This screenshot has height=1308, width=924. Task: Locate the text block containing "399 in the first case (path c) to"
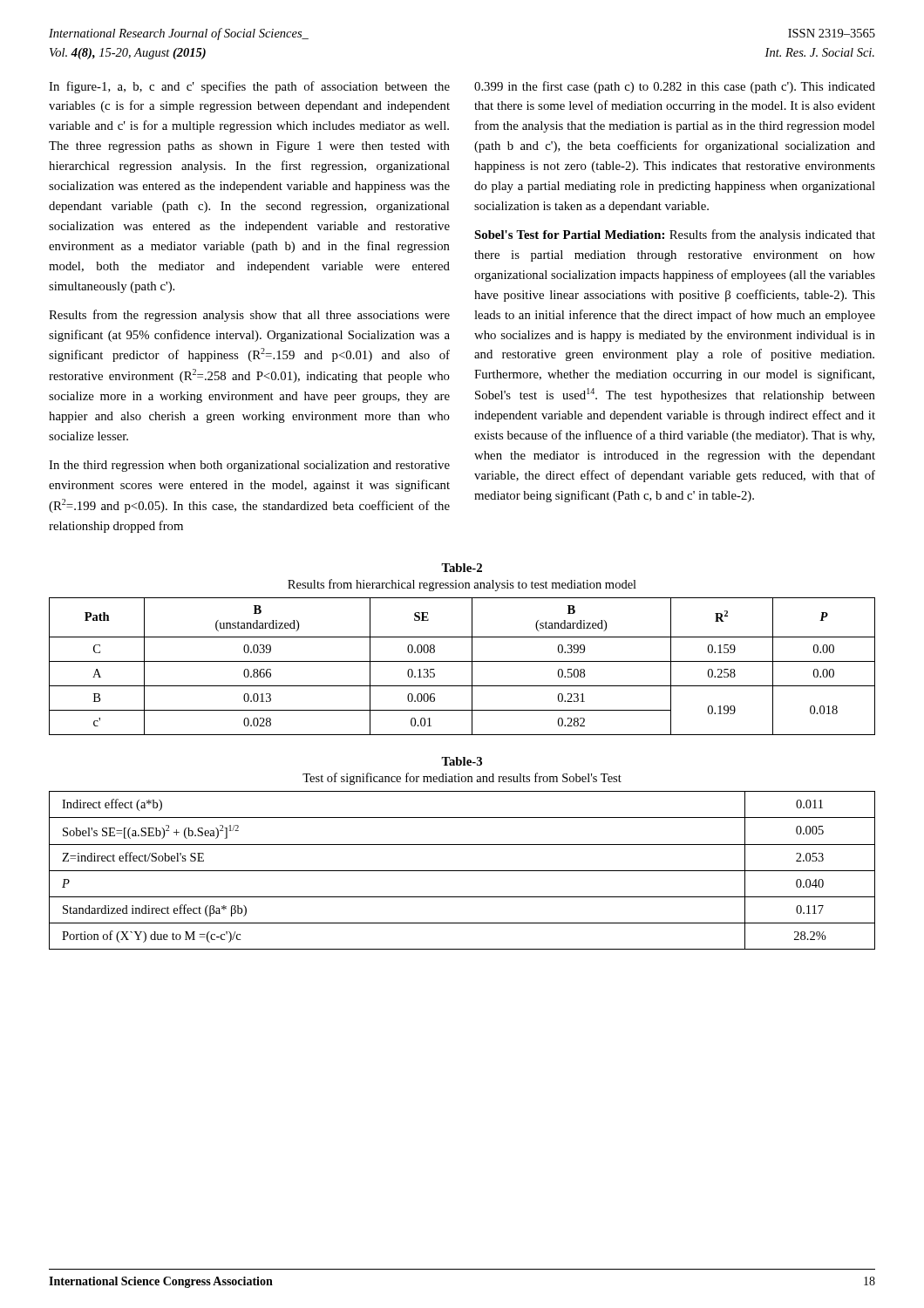[x=675, y=146]
